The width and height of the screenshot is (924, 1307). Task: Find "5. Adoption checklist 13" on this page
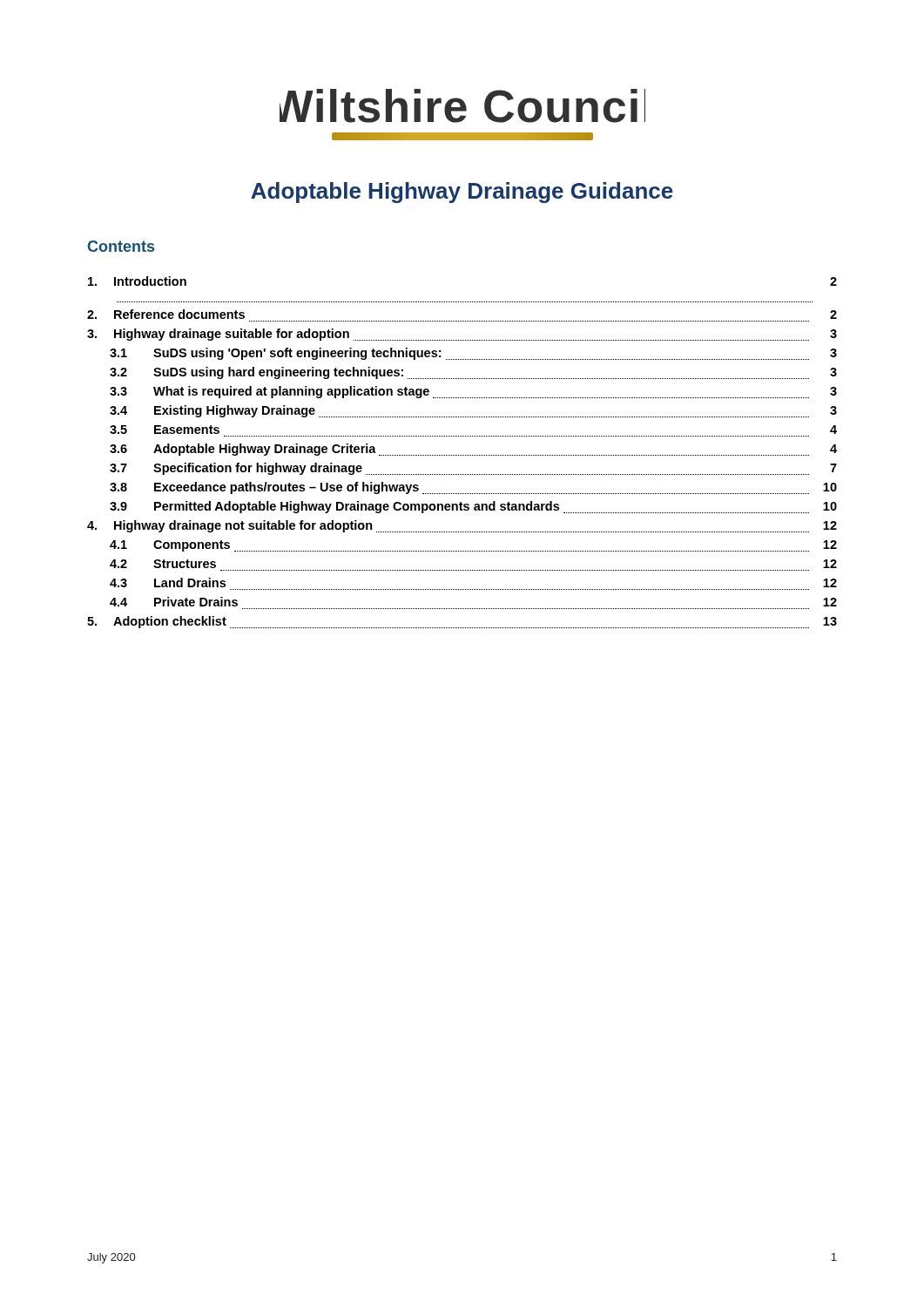(x=462, y=621)
